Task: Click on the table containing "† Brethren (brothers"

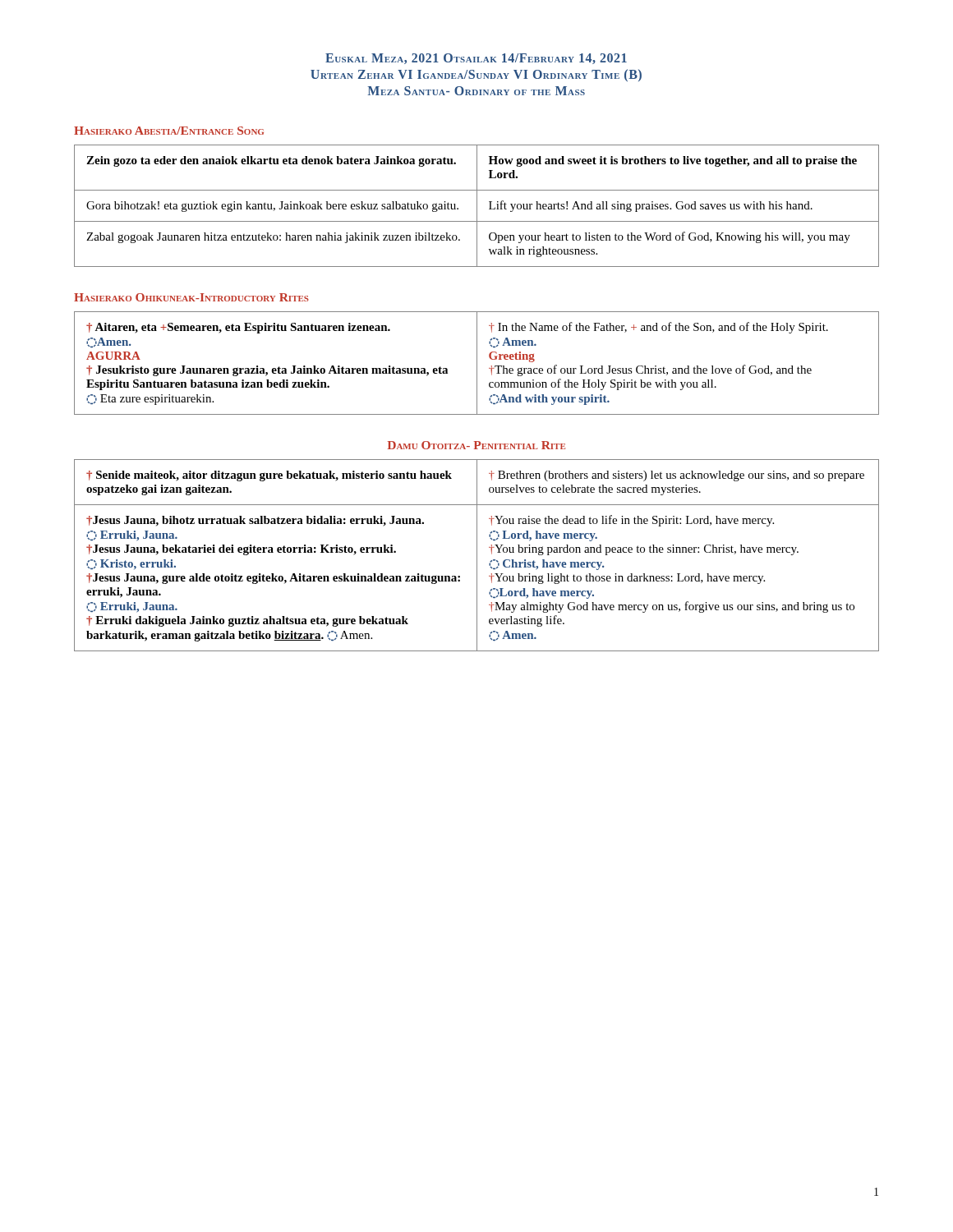Action: (x=476, y=555)
